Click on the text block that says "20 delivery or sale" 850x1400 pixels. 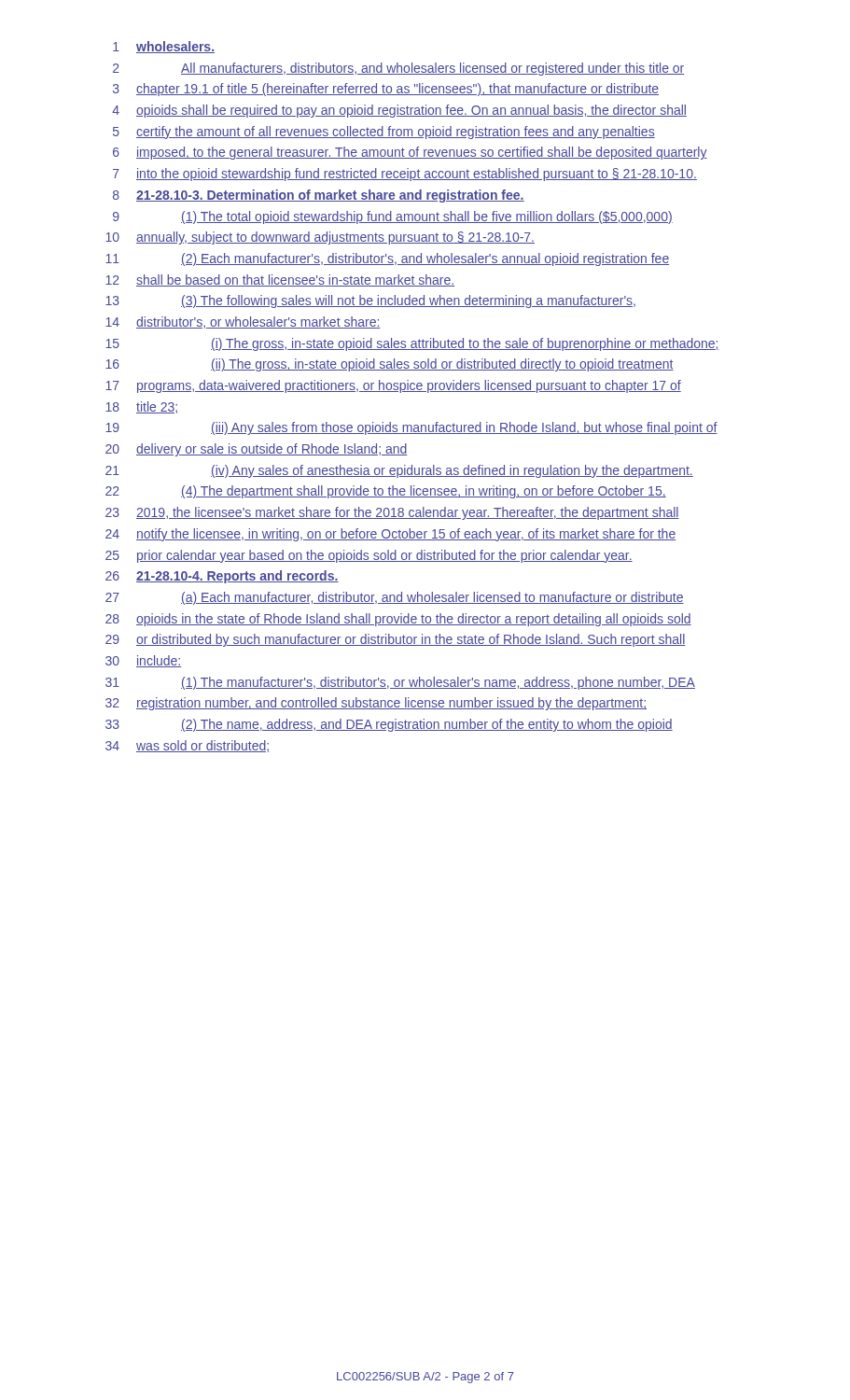[256, 450]
